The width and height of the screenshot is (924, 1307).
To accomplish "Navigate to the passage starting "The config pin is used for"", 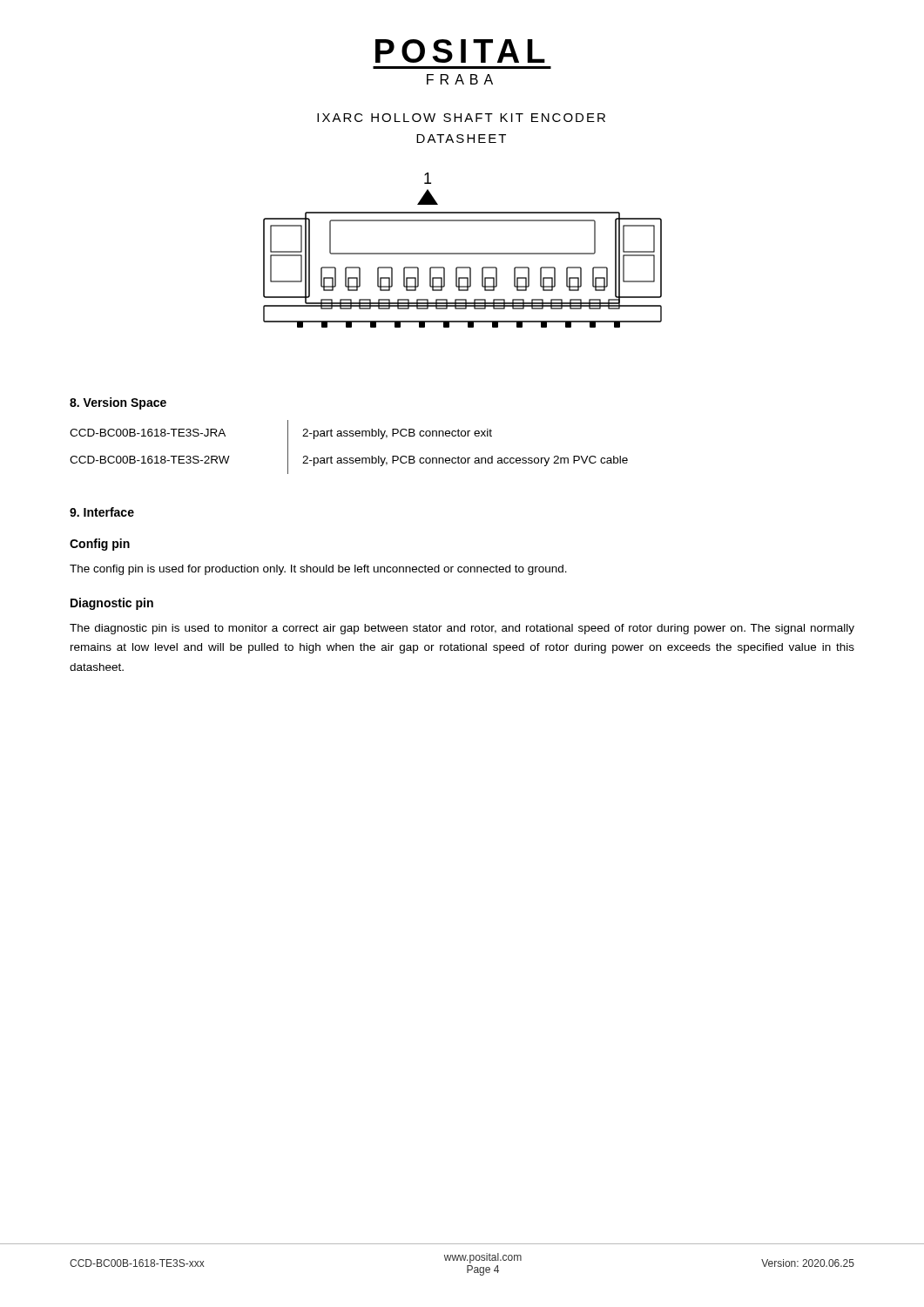I will 319,568.
